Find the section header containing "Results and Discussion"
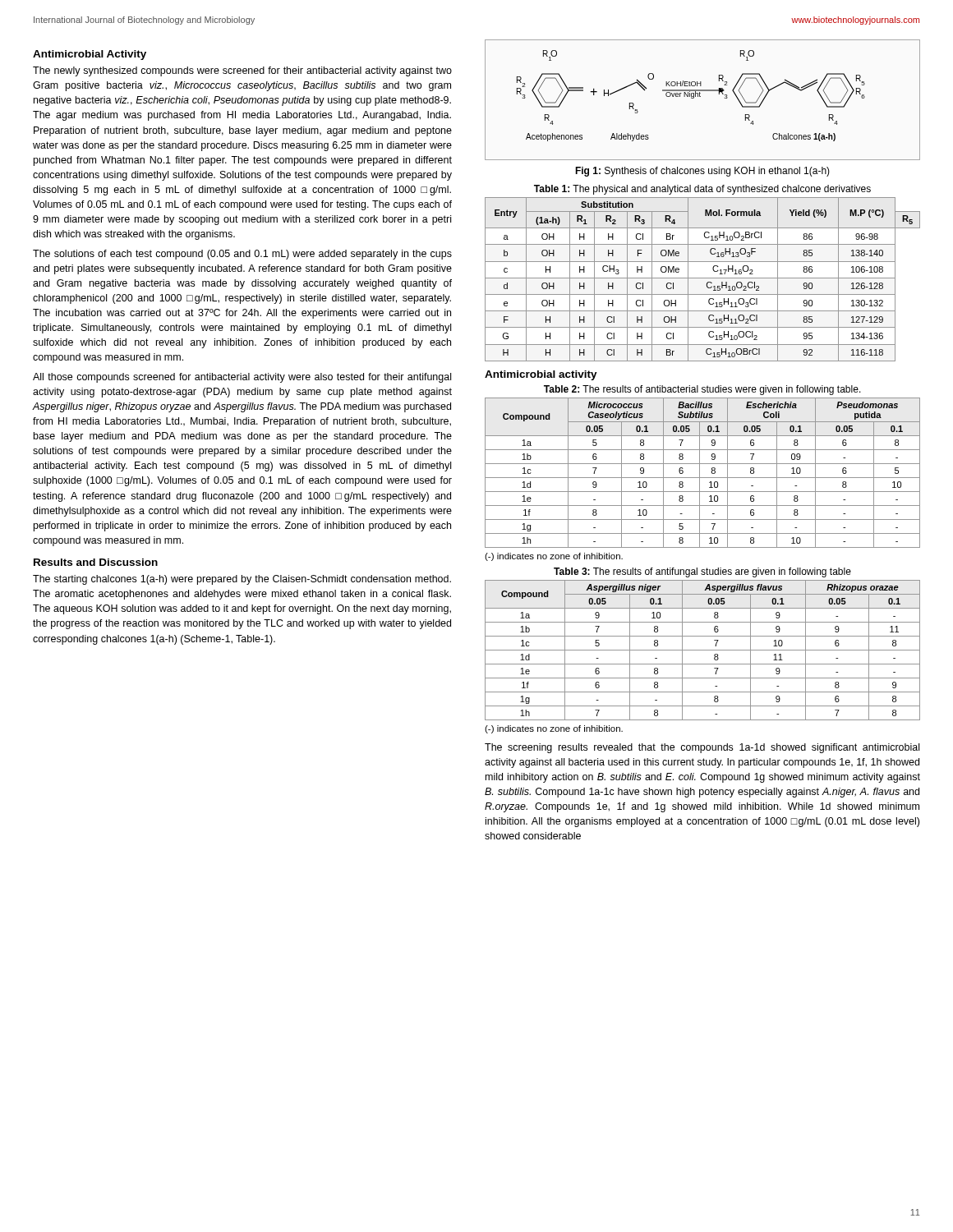 pos(95,562)
